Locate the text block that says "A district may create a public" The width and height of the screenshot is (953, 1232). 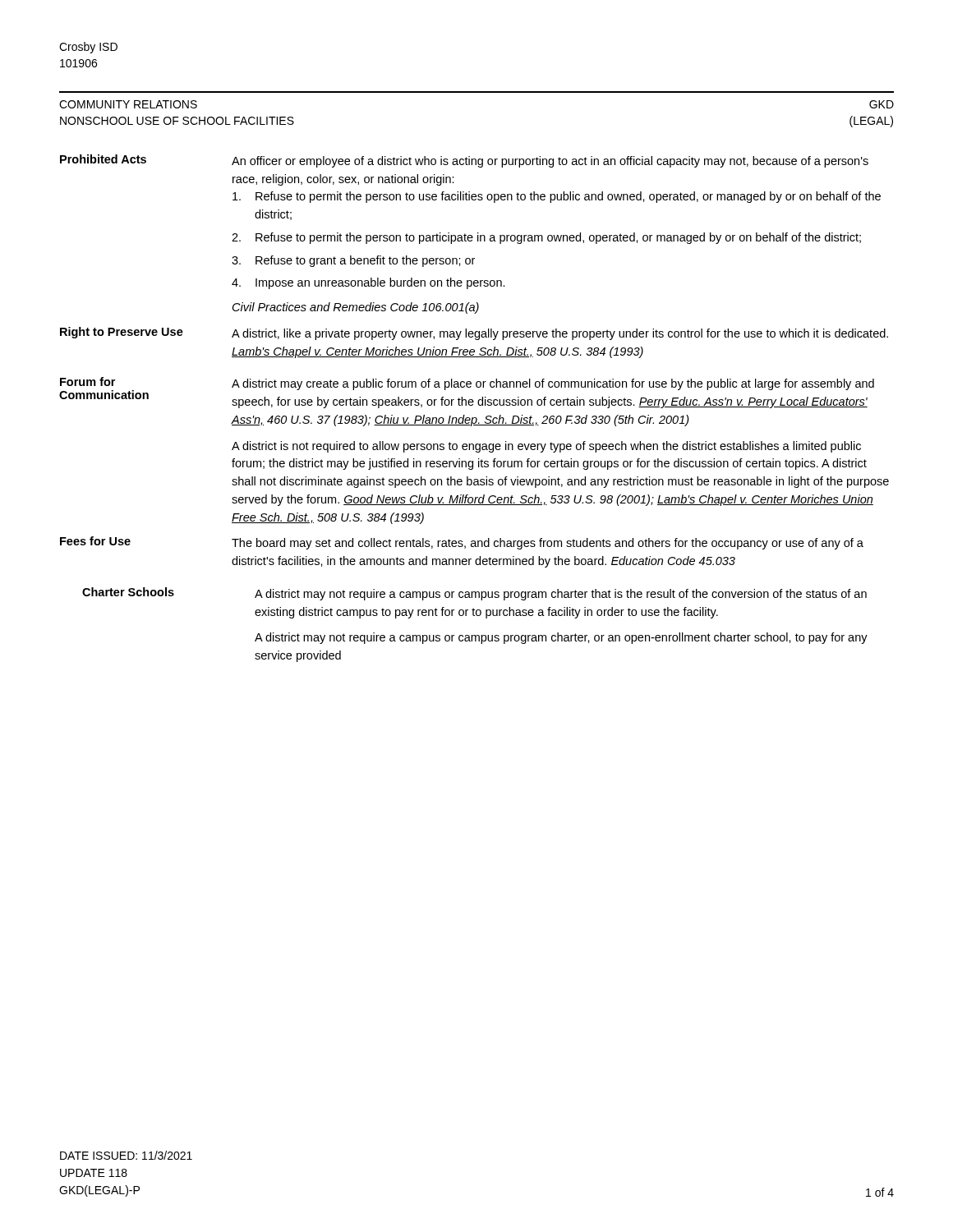pyautogui.click(x=563, y=451)
